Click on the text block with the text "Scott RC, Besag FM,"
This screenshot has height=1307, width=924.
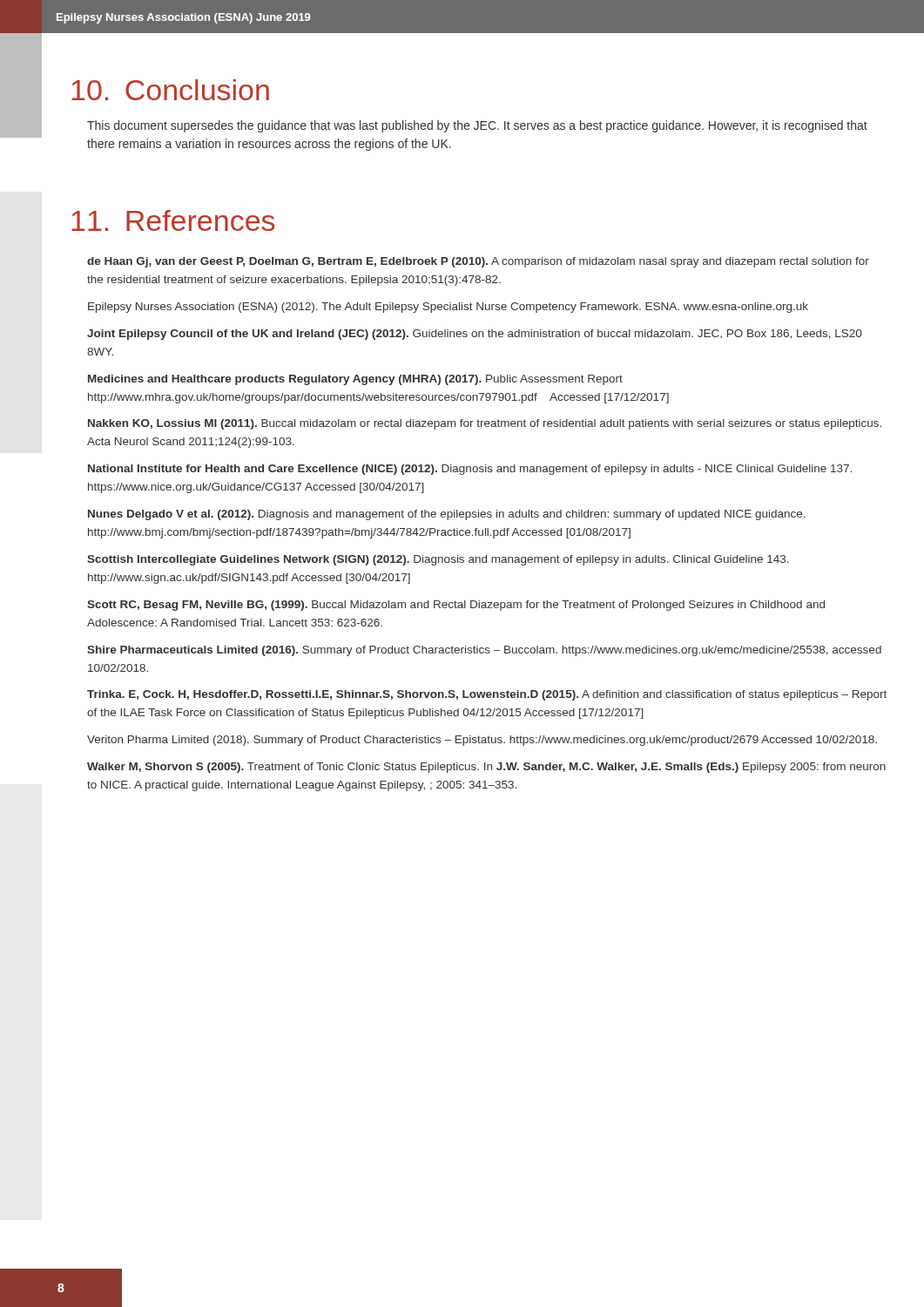[x=488, y=614]
